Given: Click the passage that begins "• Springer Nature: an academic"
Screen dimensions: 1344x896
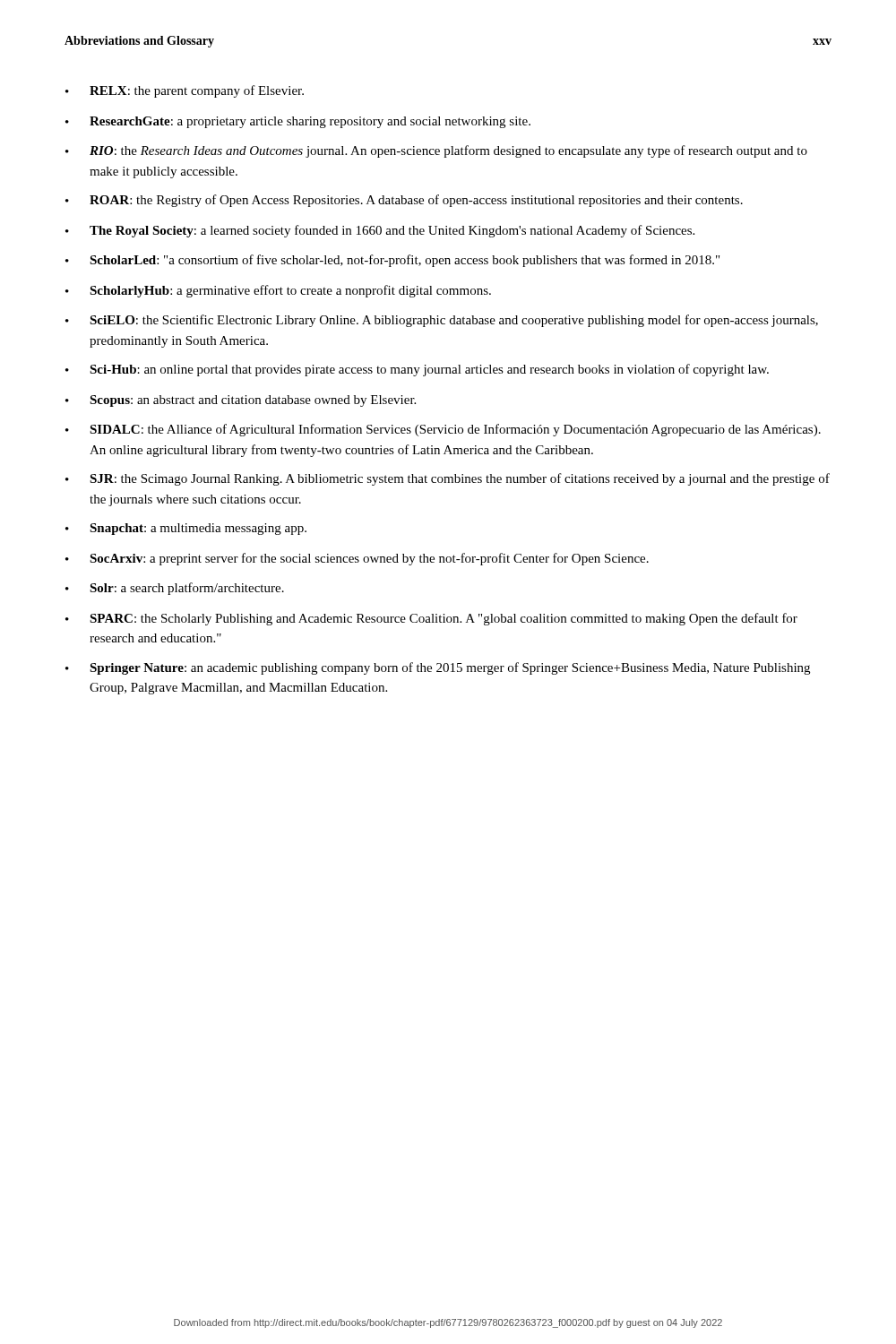Looking at the screenshot, I should [448, 677].
